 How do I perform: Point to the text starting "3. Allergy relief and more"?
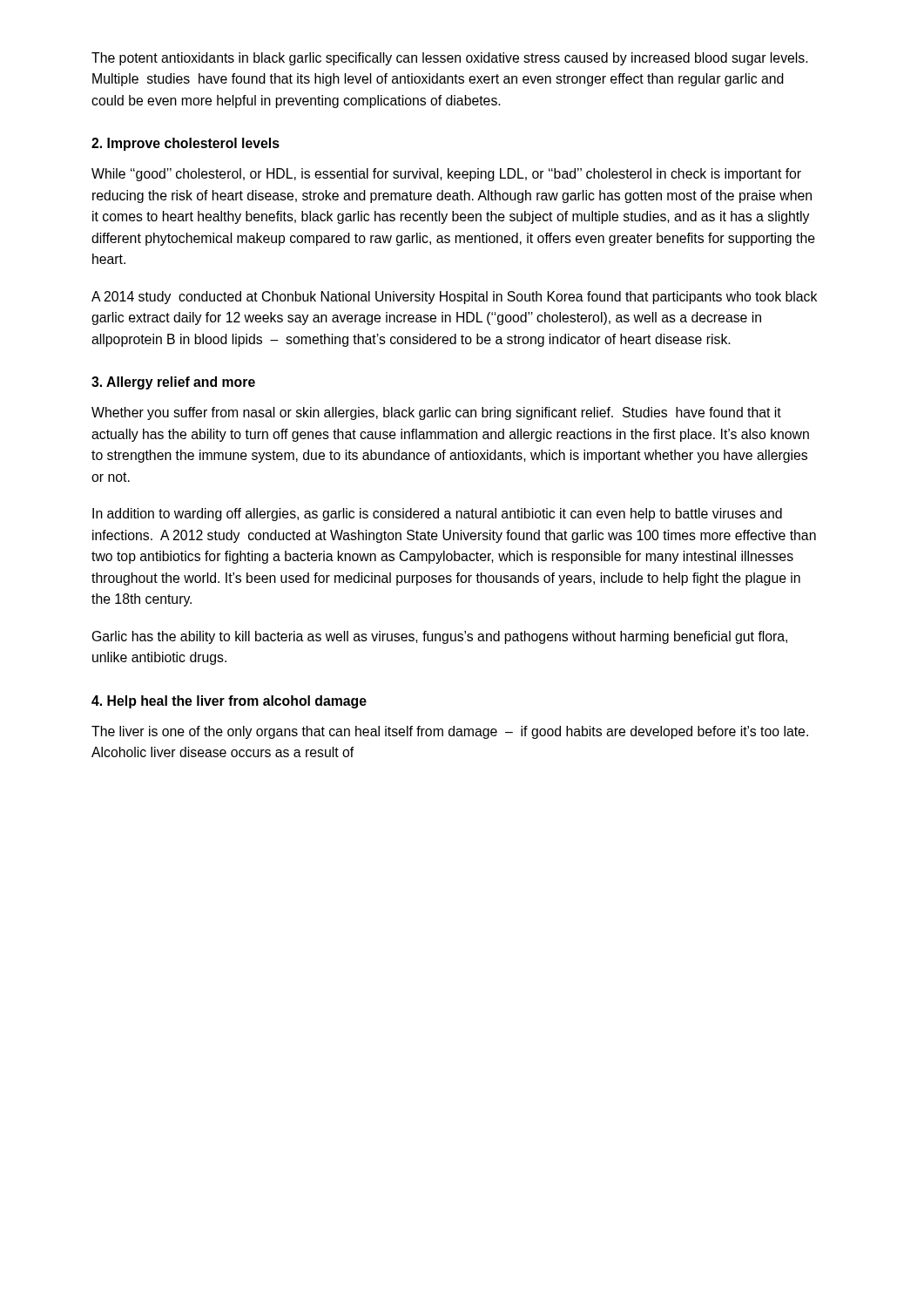tap(173, 382)
